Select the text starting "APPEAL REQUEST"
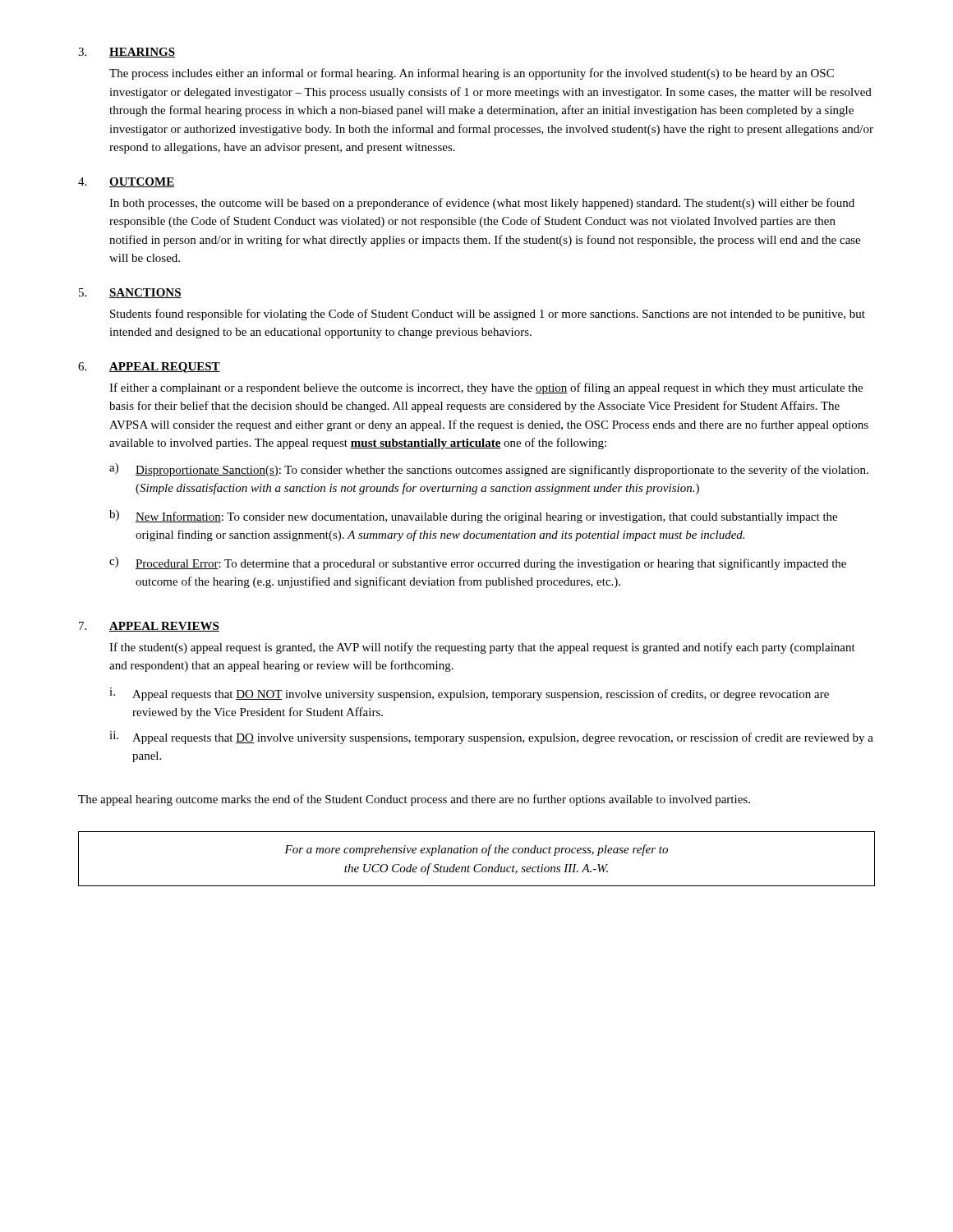Image resolution: width=953 pixels, height=1232 pixels. [x=165, y=366]
